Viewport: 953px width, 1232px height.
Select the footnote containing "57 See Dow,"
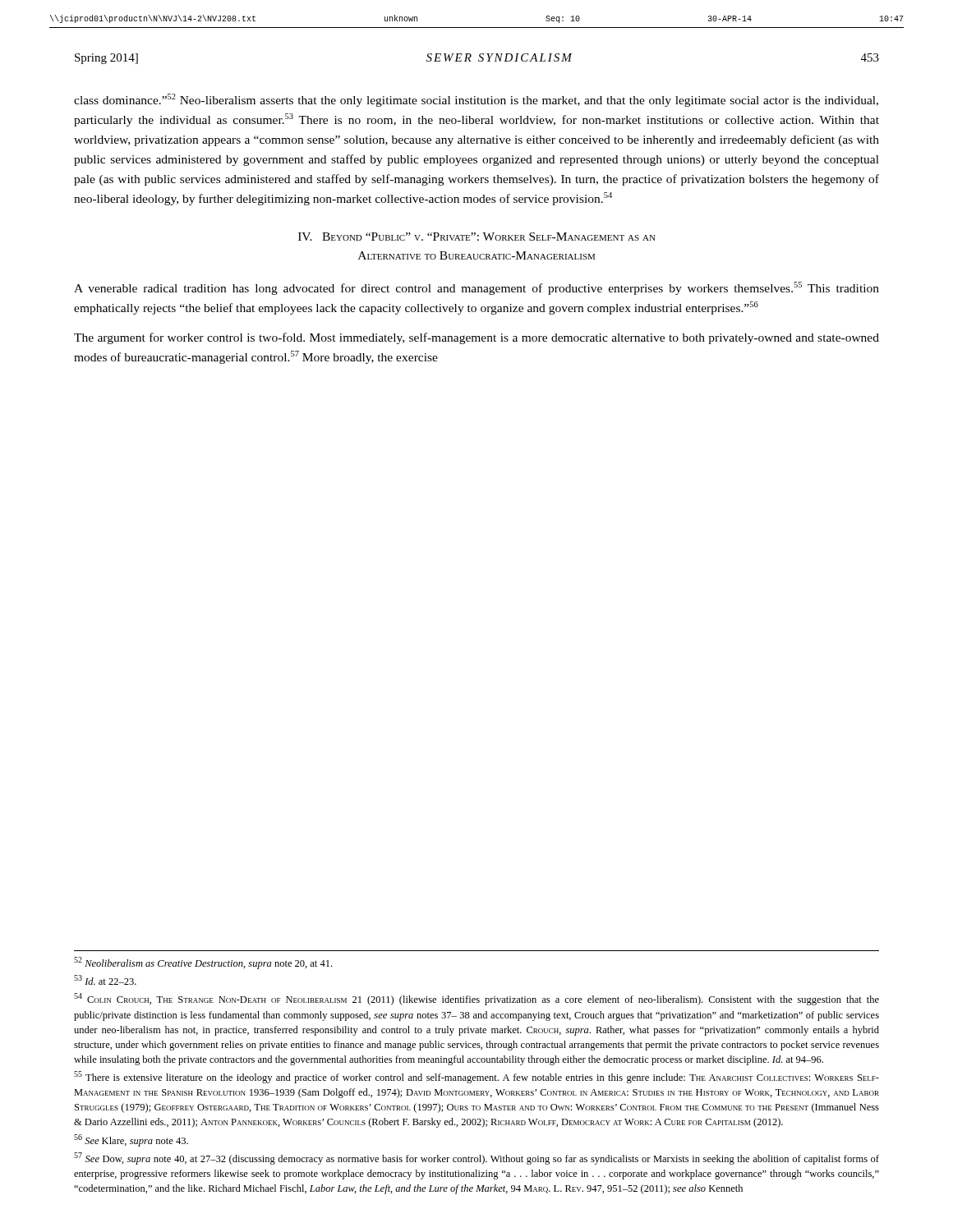click(476, 1173)
